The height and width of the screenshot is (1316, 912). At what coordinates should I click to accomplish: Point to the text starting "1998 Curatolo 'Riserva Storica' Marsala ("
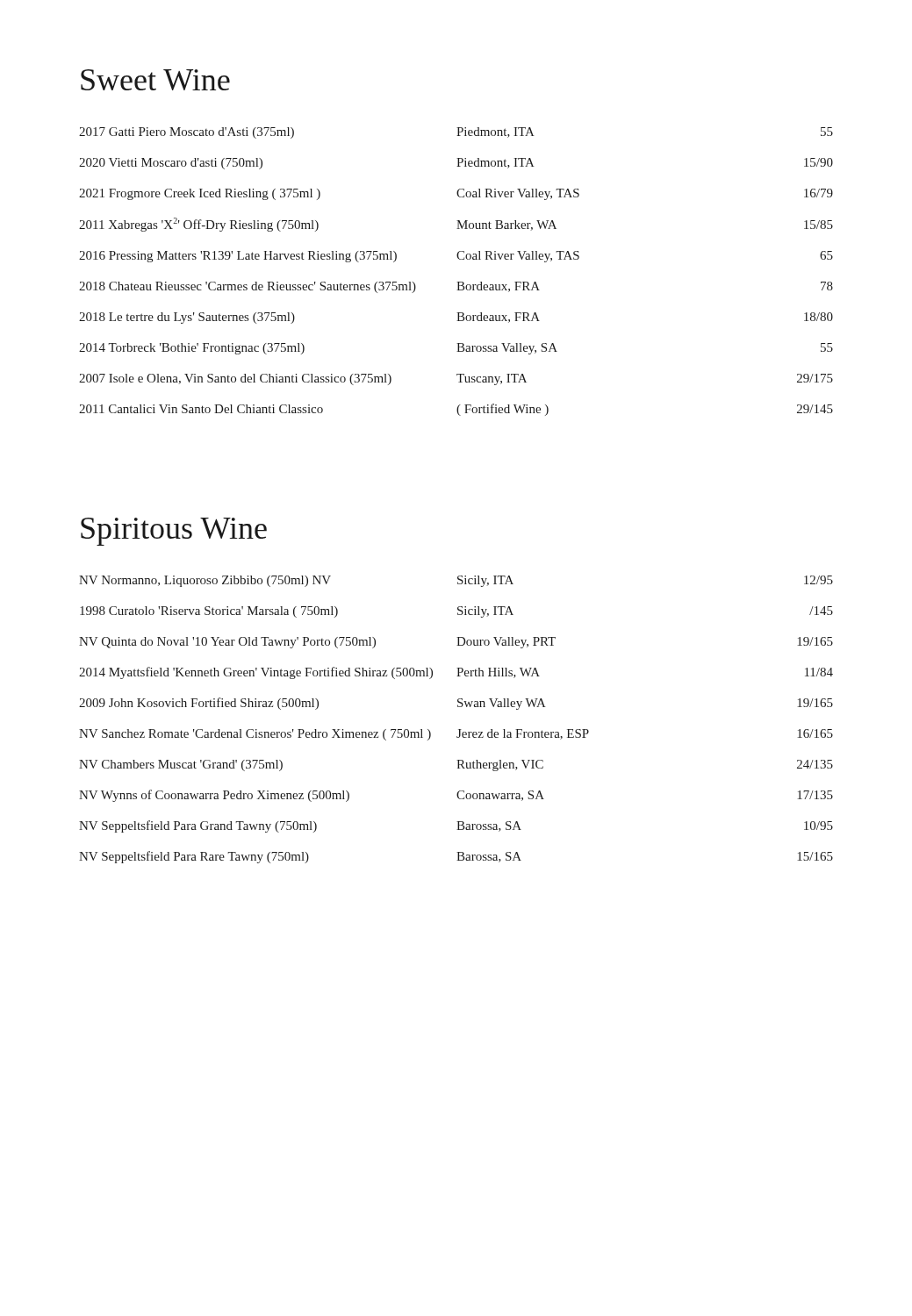point(456,611)
